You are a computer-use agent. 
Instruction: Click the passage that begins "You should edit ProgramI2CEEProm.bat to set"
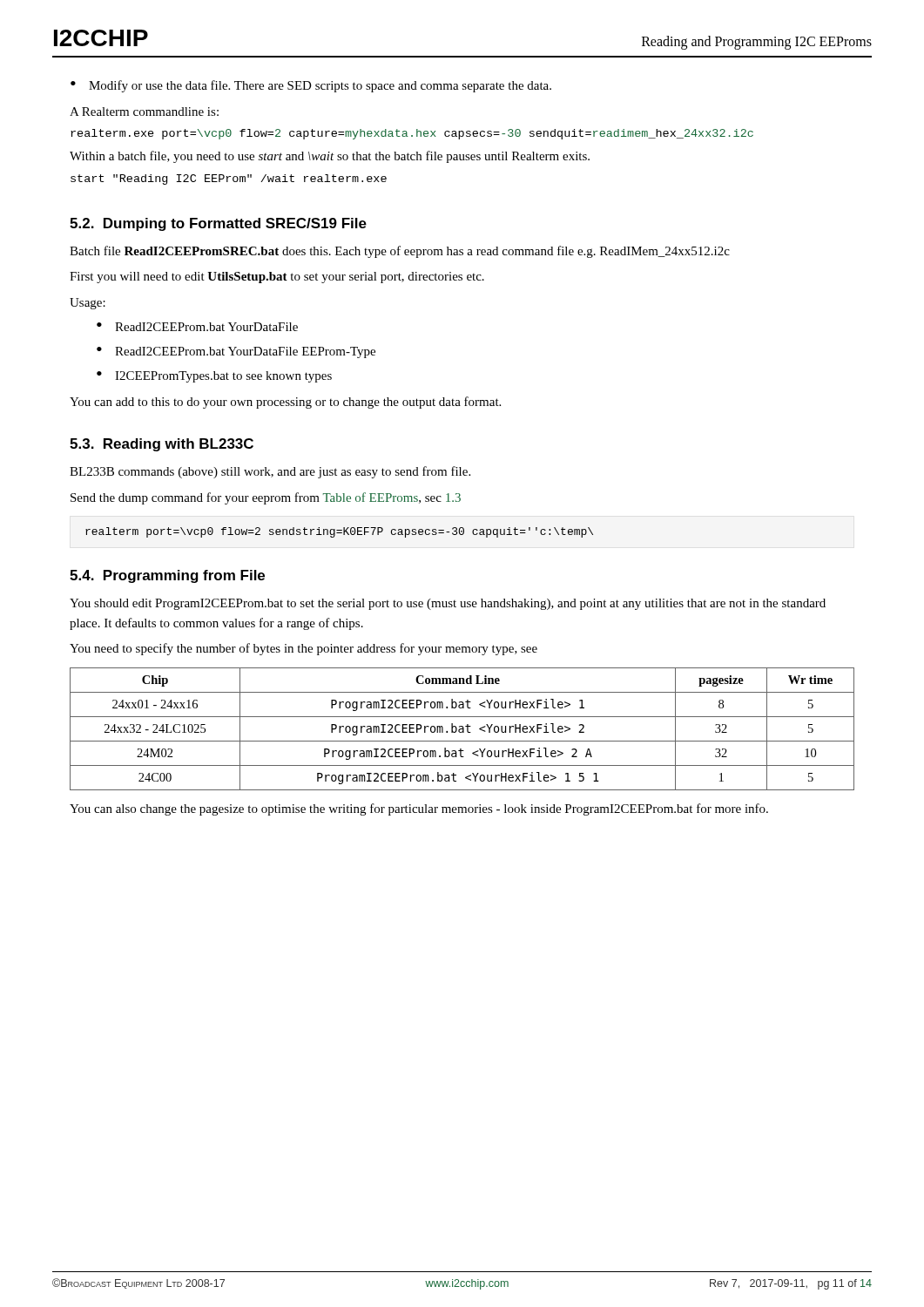pos(448,613)
